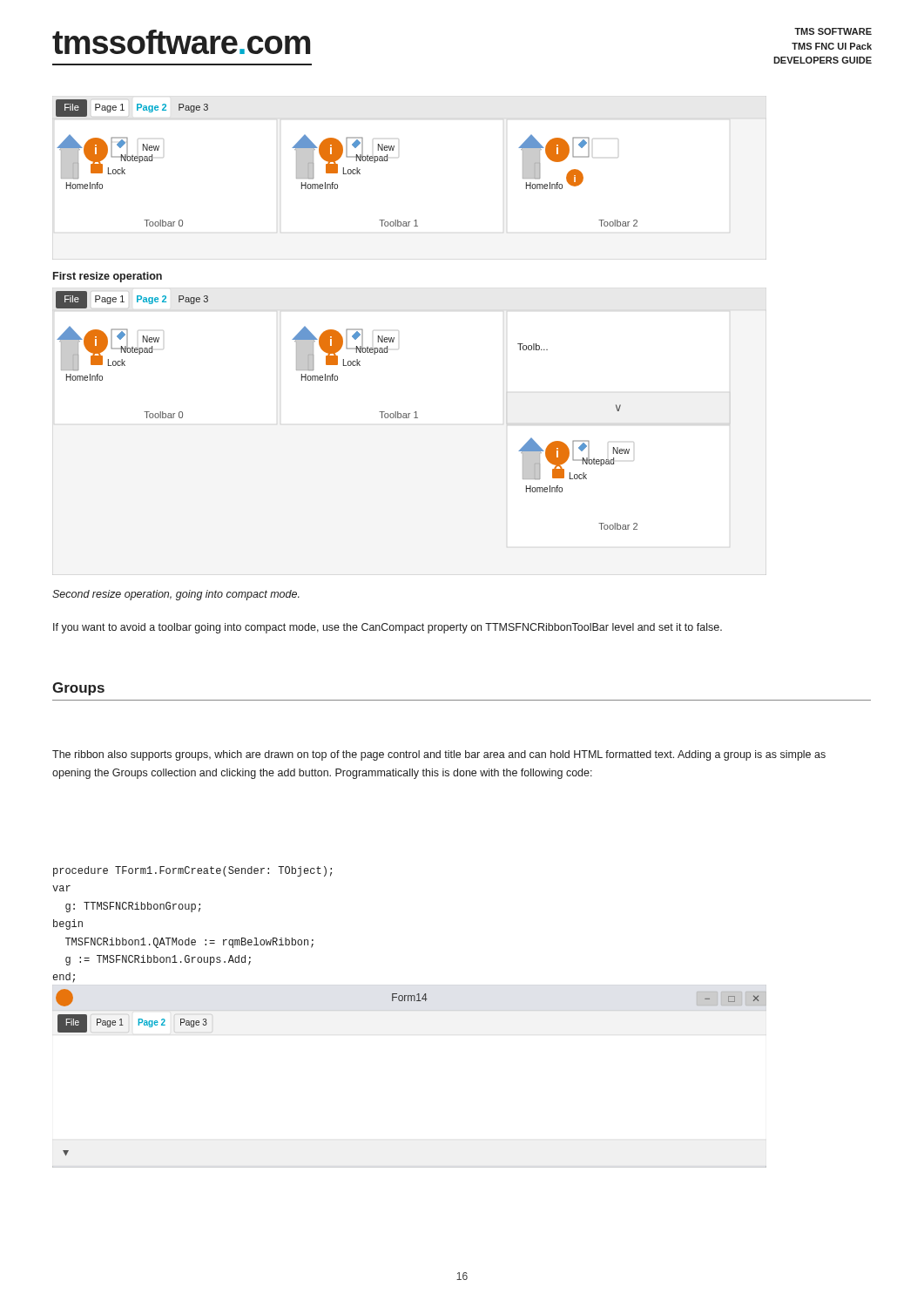Click the formula that begins "procedure TForm1.FormCreate(Sender: TObject); var g: TTMSFNCRibbonGroup; begin TMSFNCRibbon1.QATMode"
Image resolution: width=924 pixels, height=1307 pixels.
pyautogui.click(x=192, y=871)
